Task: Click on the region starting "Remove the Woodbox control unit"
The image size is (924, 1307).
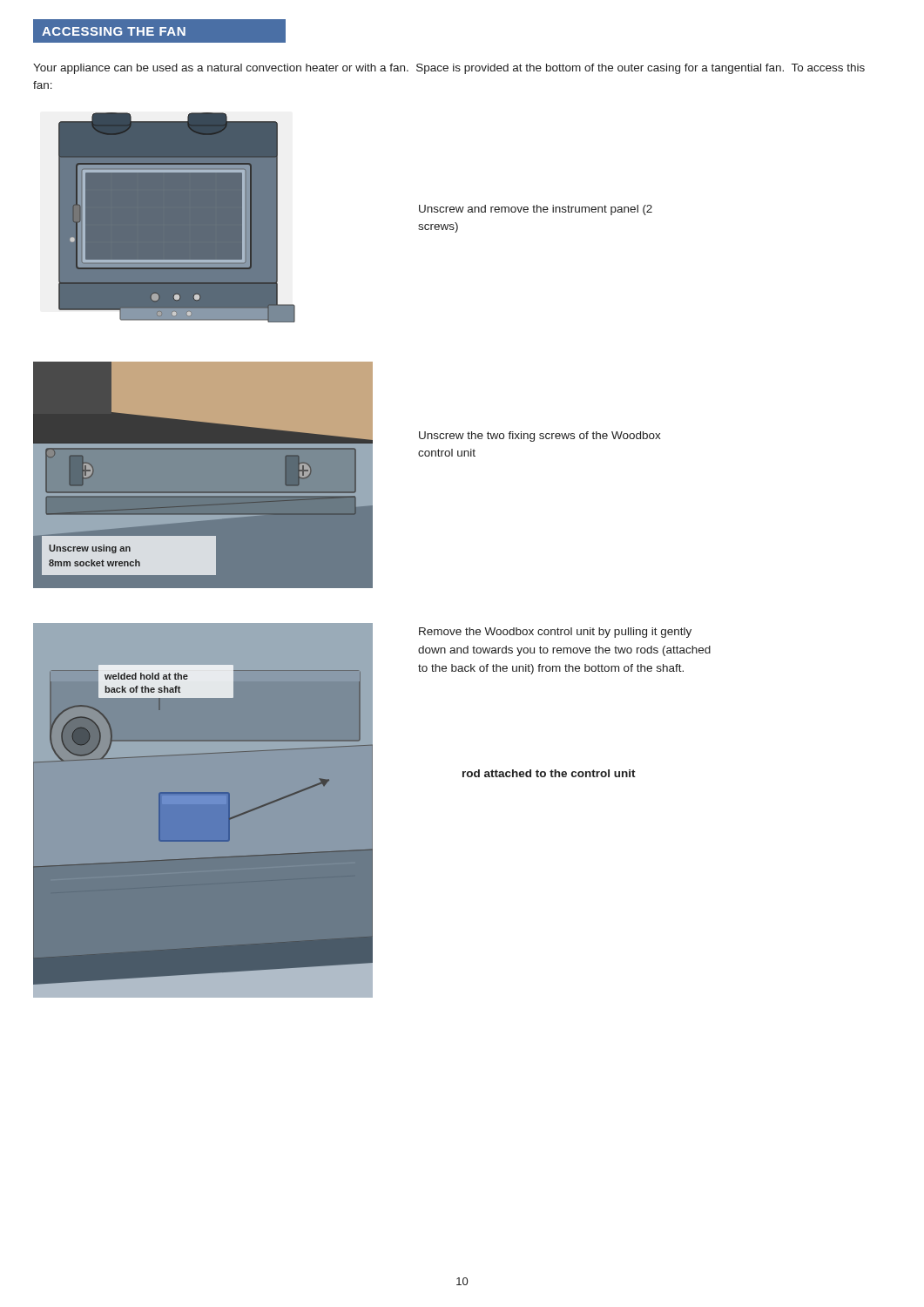Action: pyautogui.click(x=564, y=650)
